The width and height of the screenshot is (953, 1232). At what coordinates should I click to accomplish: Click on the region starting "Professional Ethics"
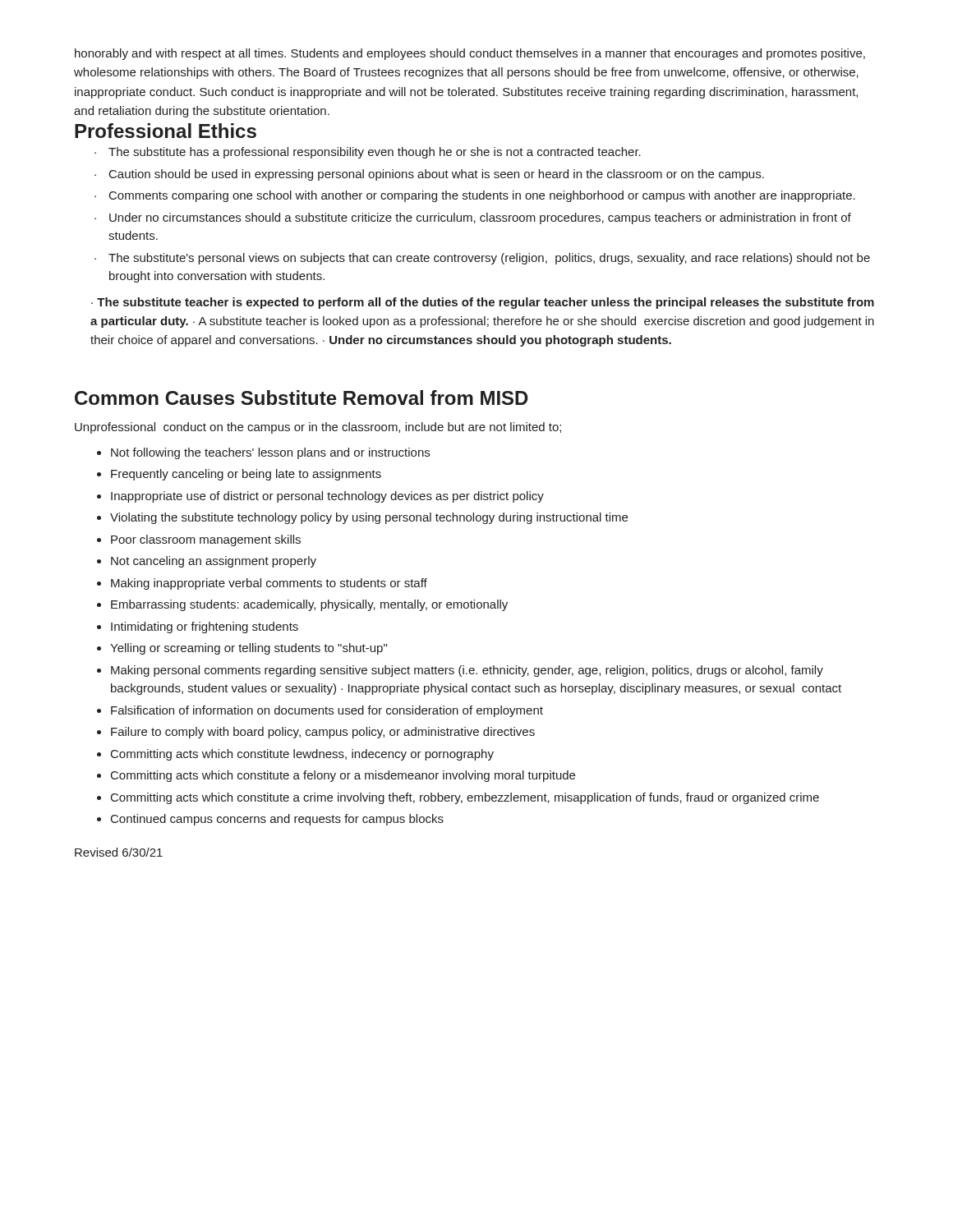[x=165, y=131]
